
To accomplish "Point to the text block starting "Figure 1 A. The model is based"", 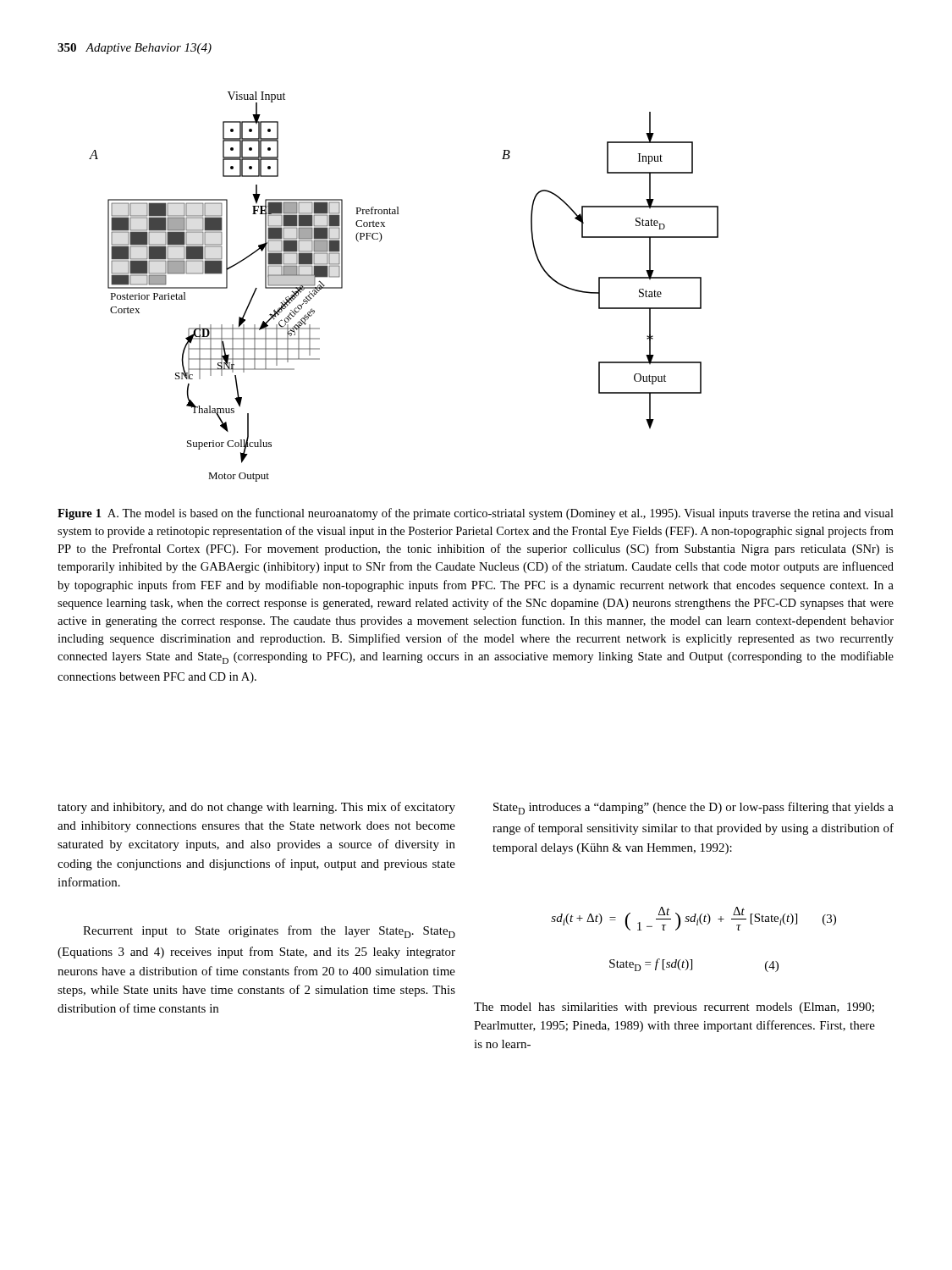I will tap(476, 595).
